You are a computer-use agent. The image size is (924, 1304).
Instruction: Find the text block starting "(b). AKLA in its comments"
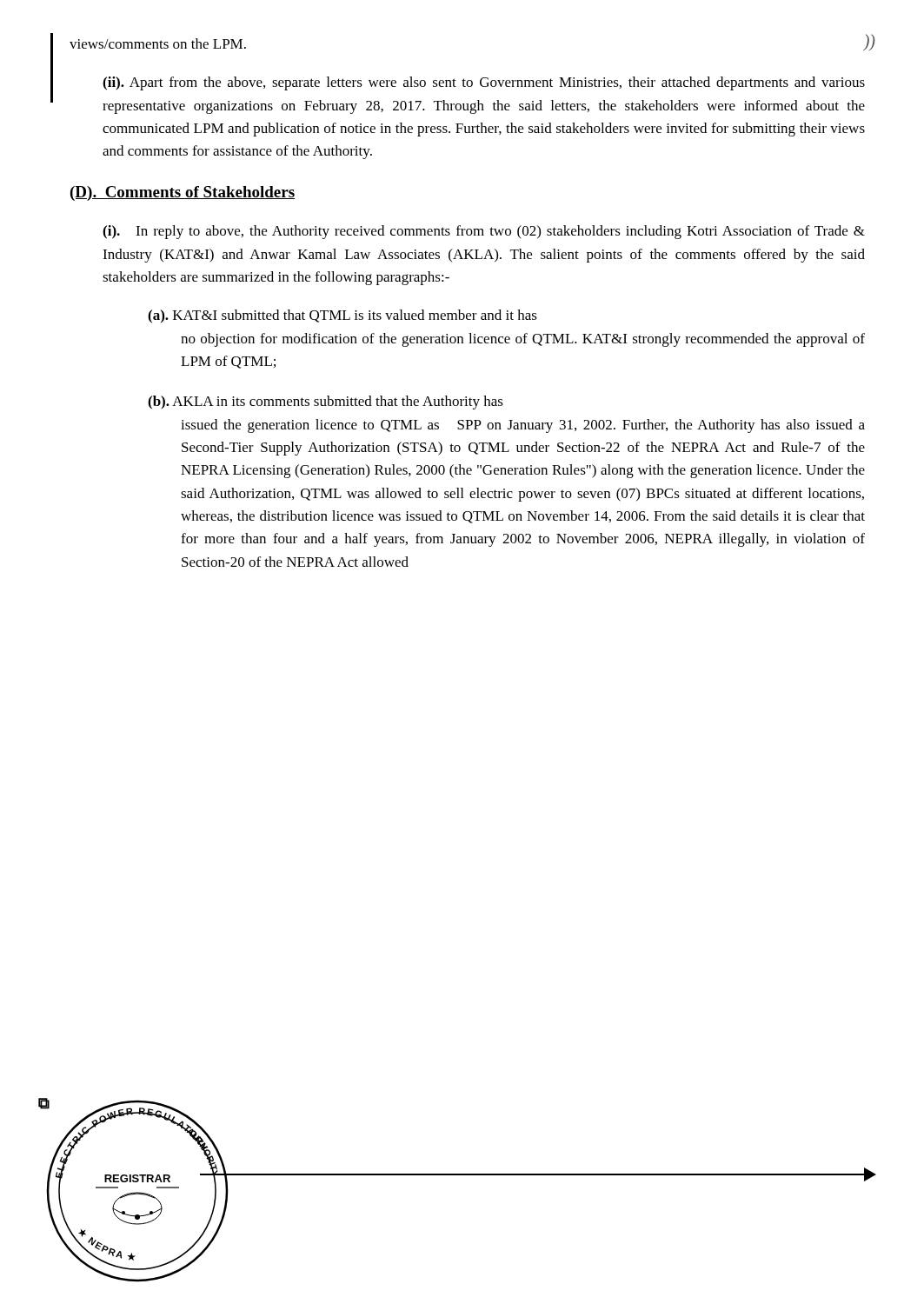pos(506,482)
